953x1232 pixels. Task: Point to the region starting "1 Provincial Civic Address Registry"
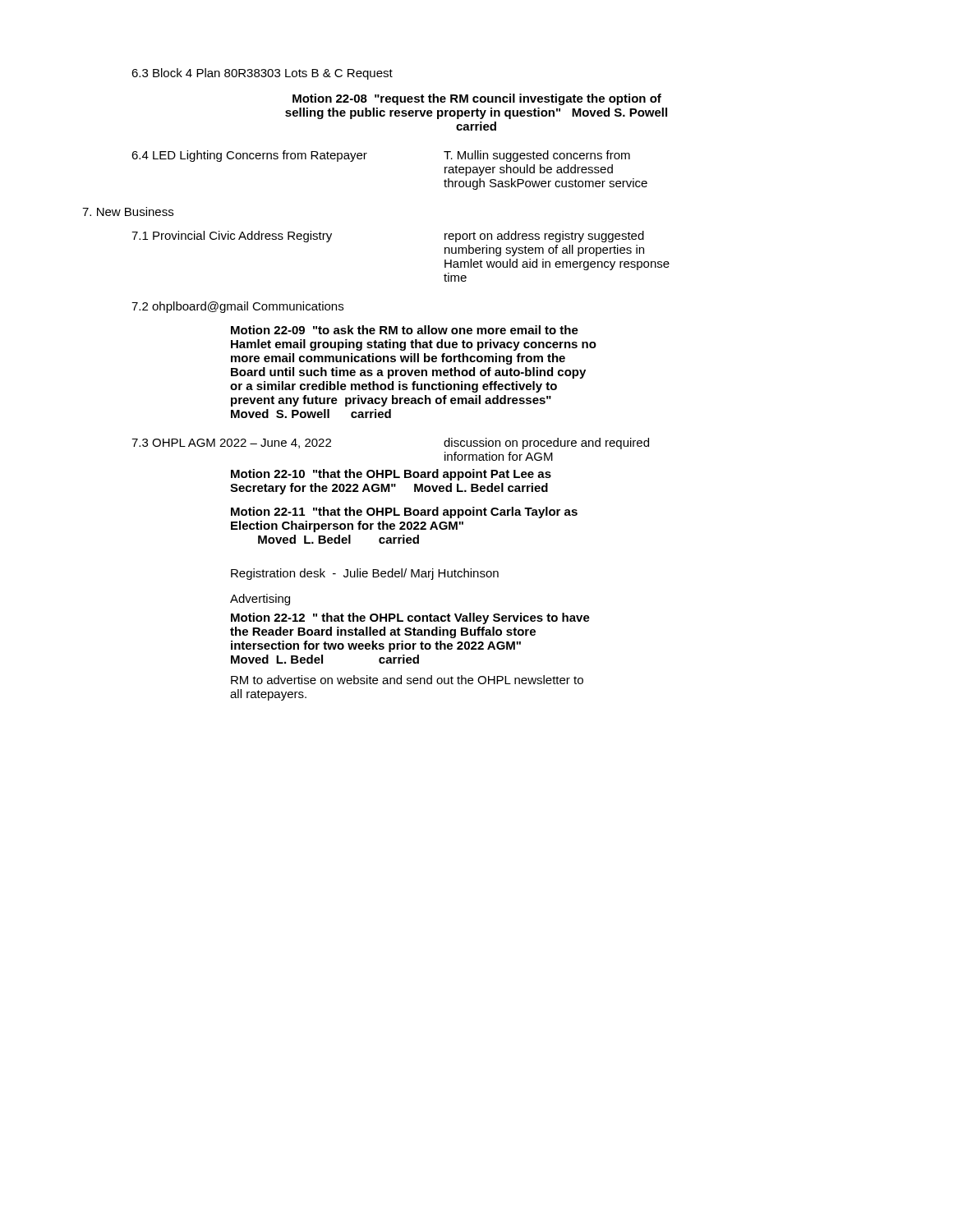501,256
